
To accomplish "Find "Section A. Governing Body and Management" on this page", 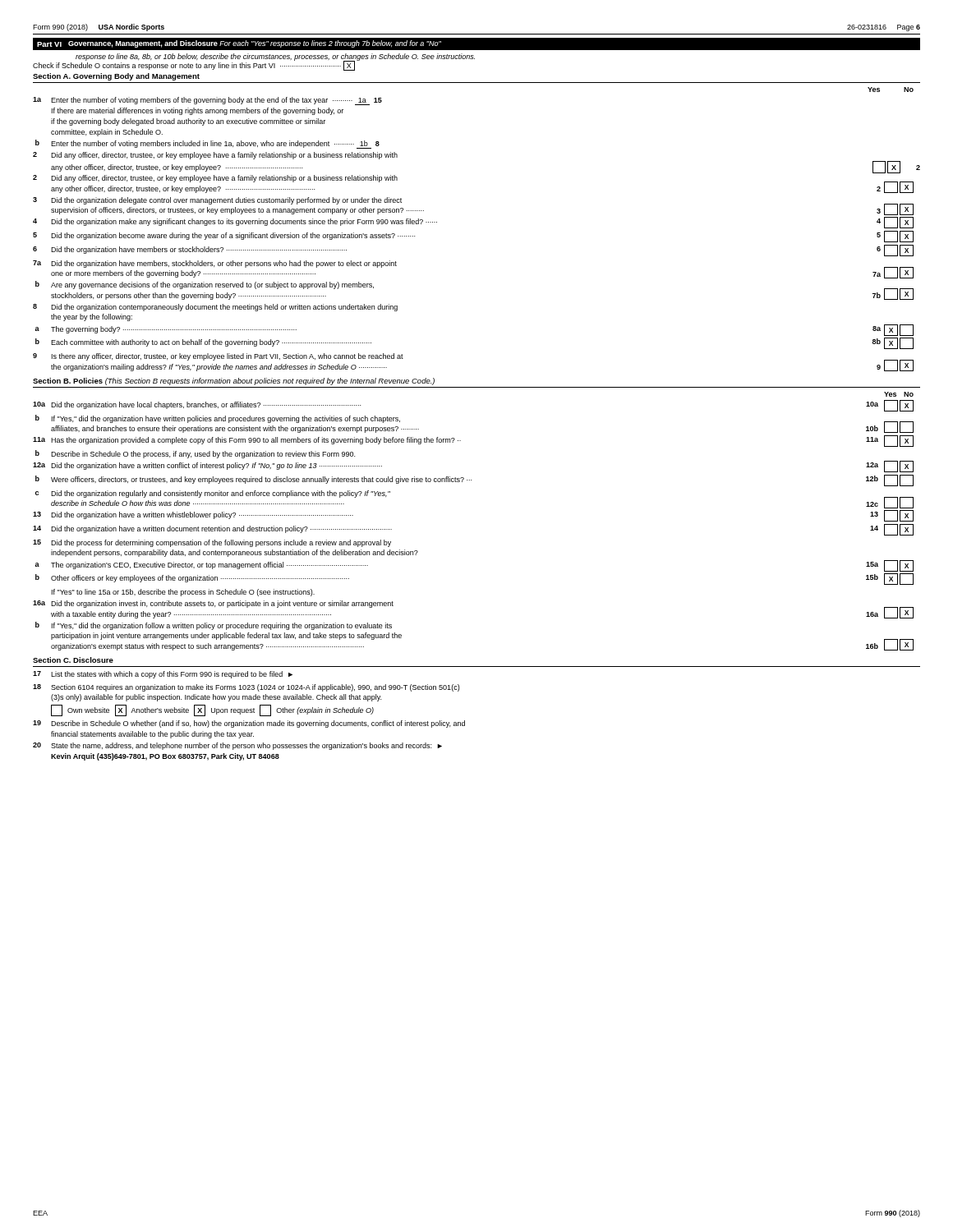I will [116, 76].
